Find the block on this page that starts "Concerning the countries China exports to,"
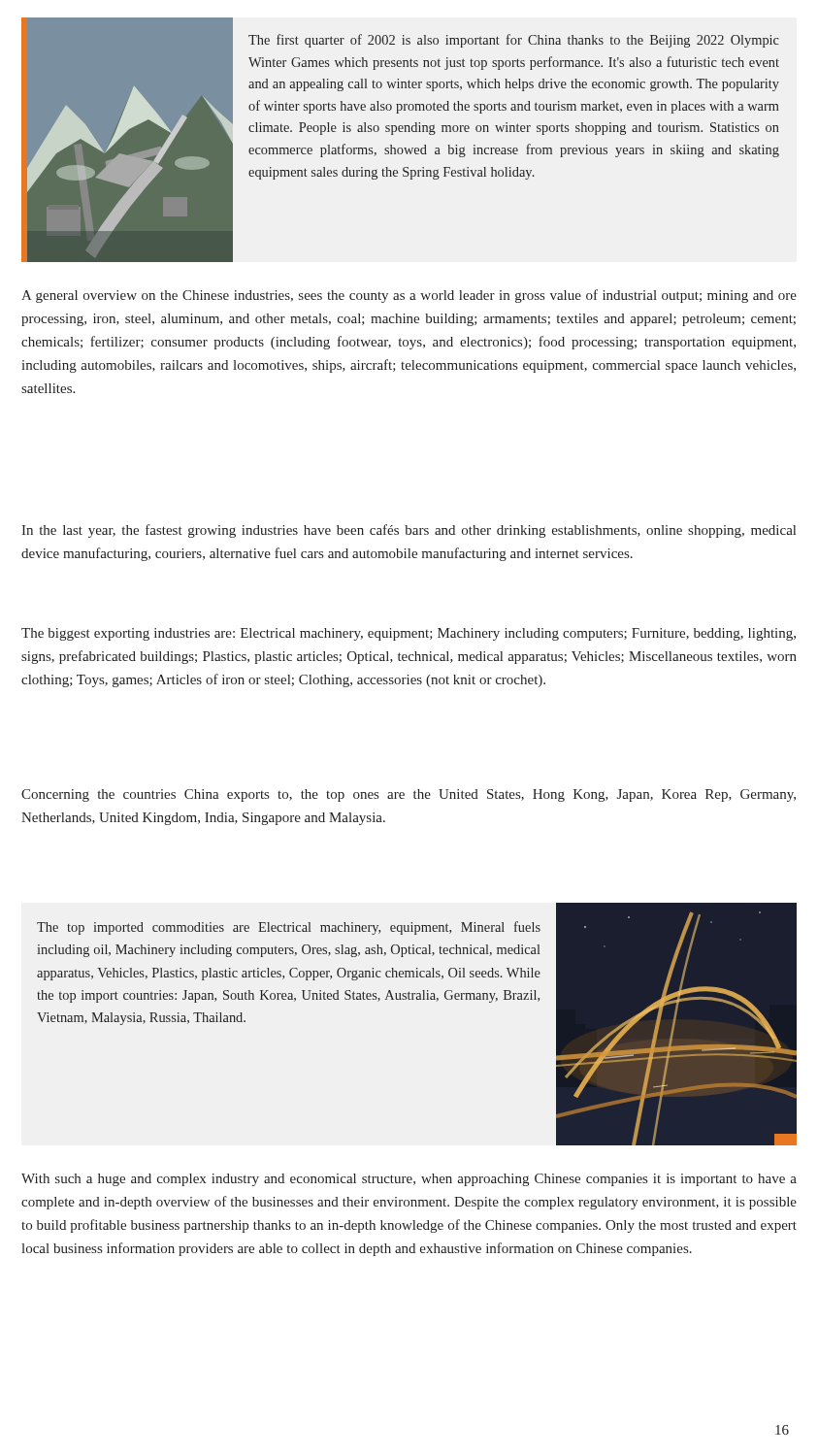The height and width of the screenshot is (1456, 818). pos(409,806)
